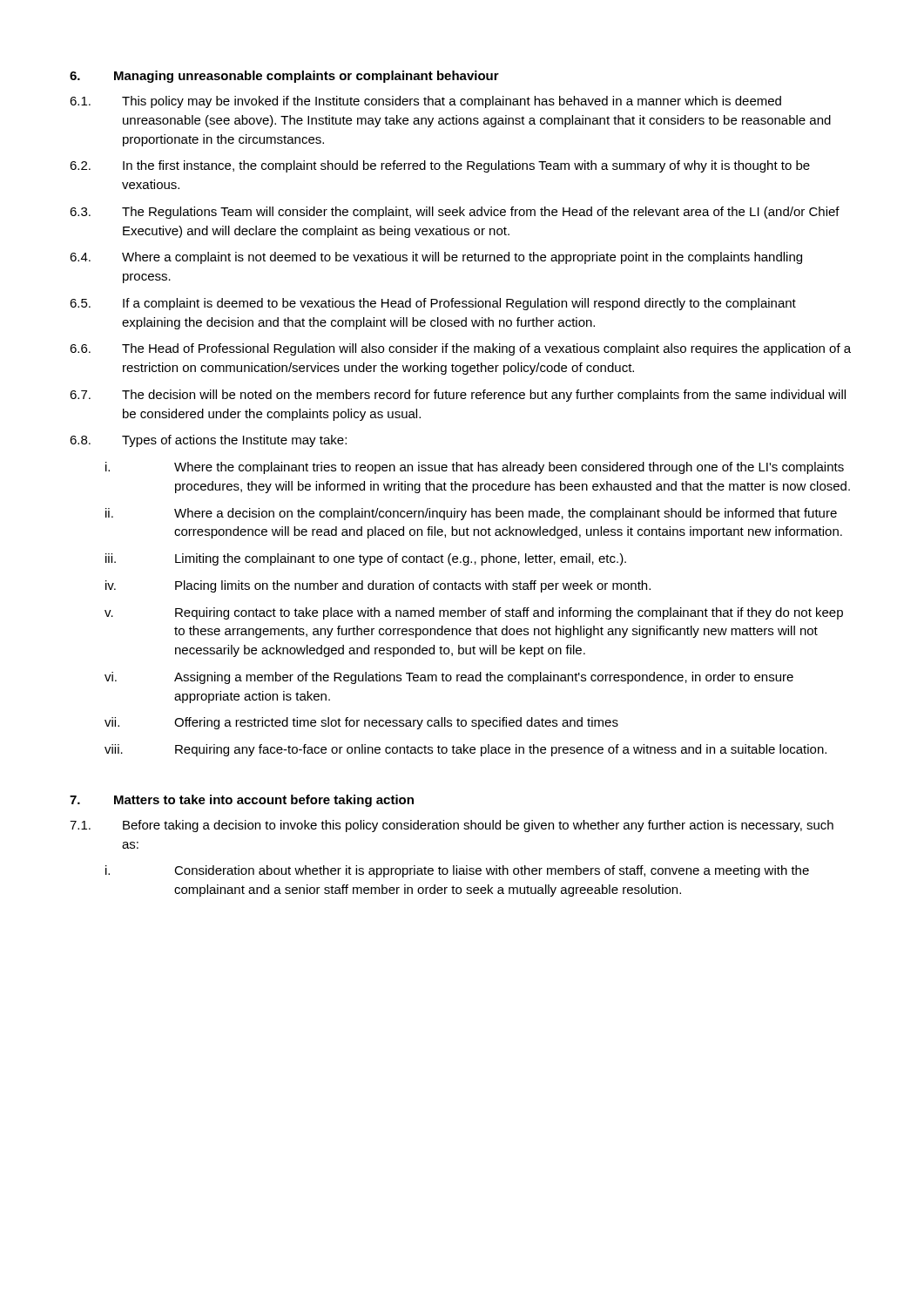
Task: Find the section header on this page that starts "7. Matters to"
Action: [242, 799]
